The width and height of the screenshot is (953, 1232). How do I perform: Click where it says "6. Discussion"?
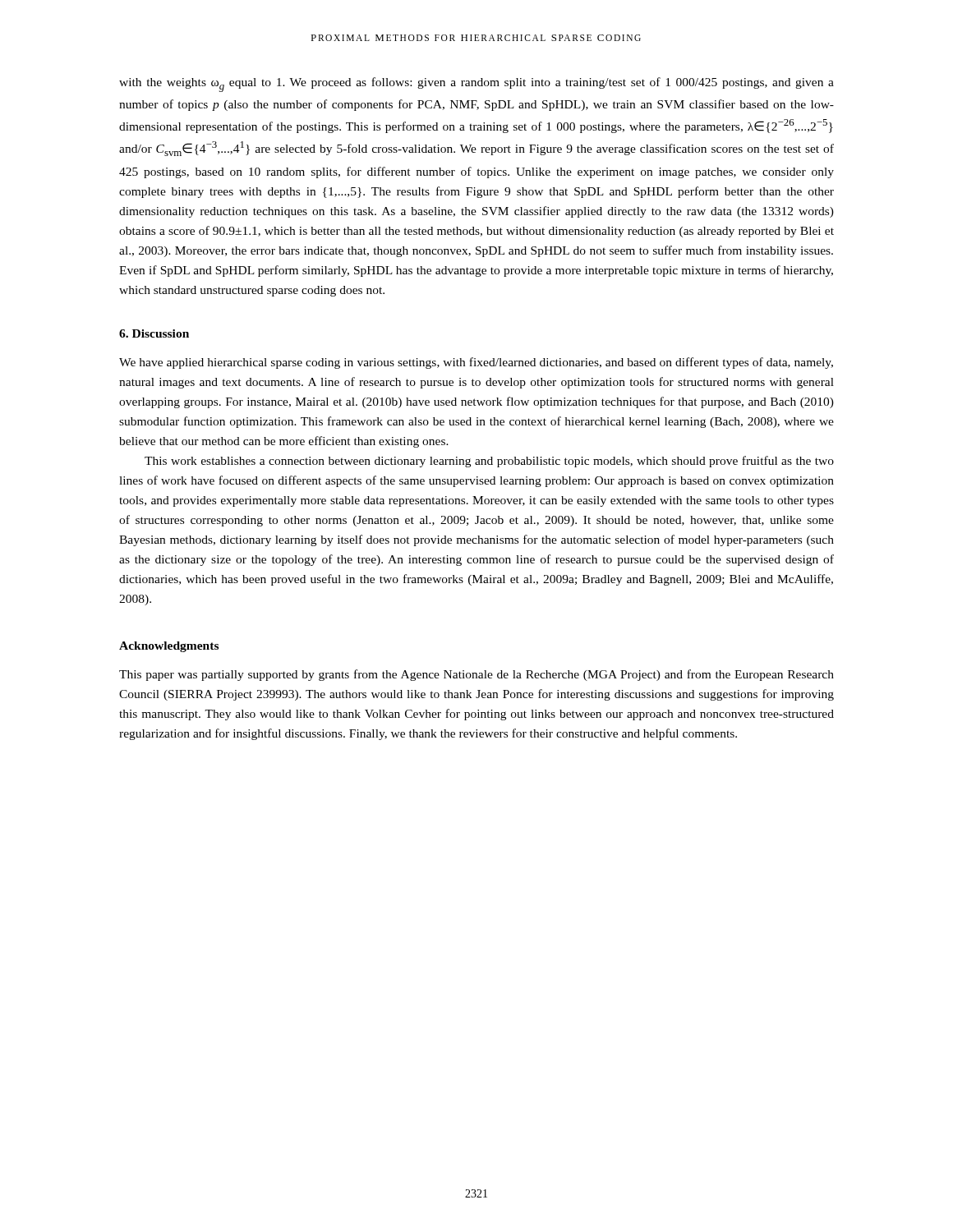tap(154, 333)
